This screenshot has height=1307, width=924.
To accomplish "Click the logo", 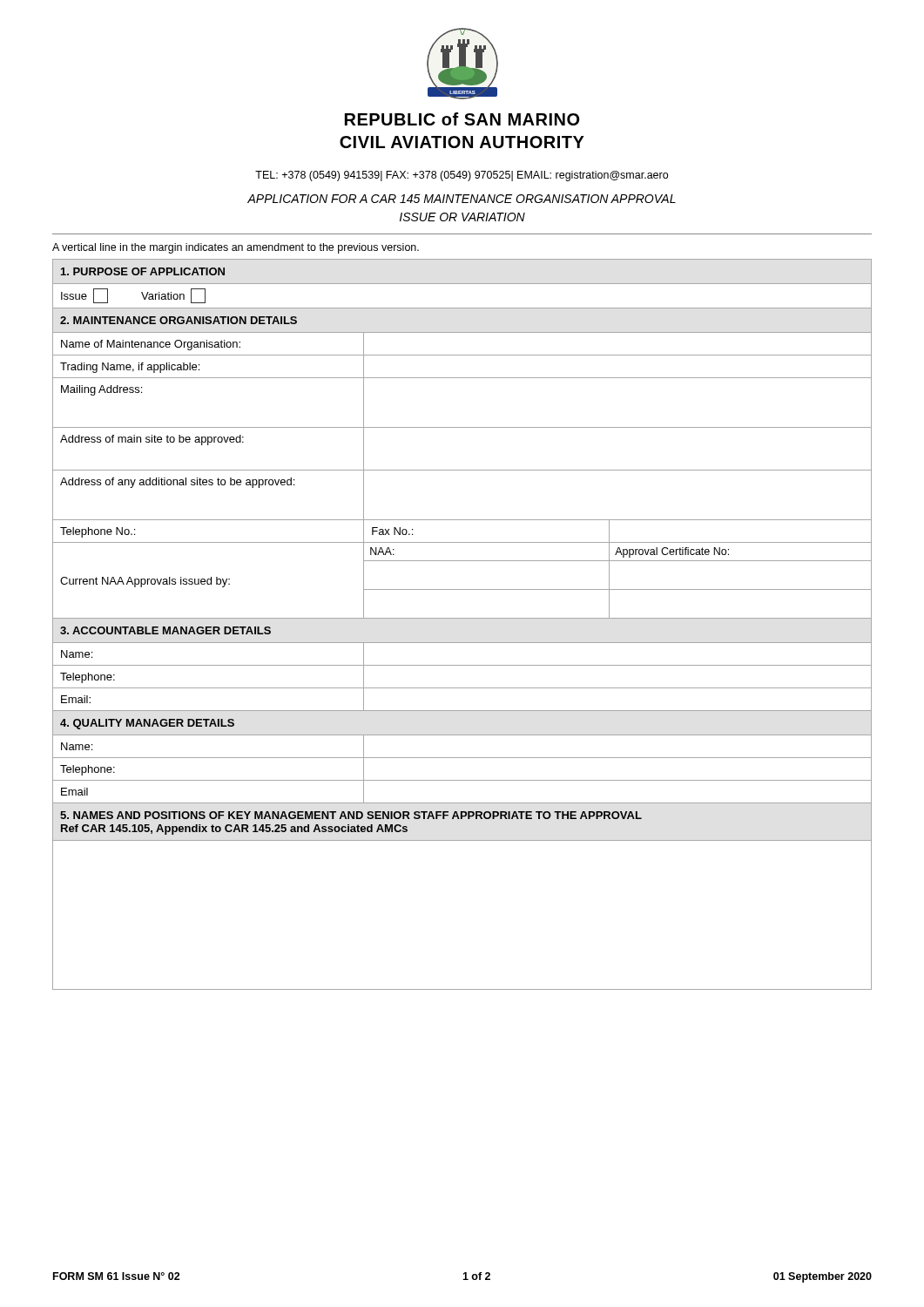I will (x=462, y=80).
